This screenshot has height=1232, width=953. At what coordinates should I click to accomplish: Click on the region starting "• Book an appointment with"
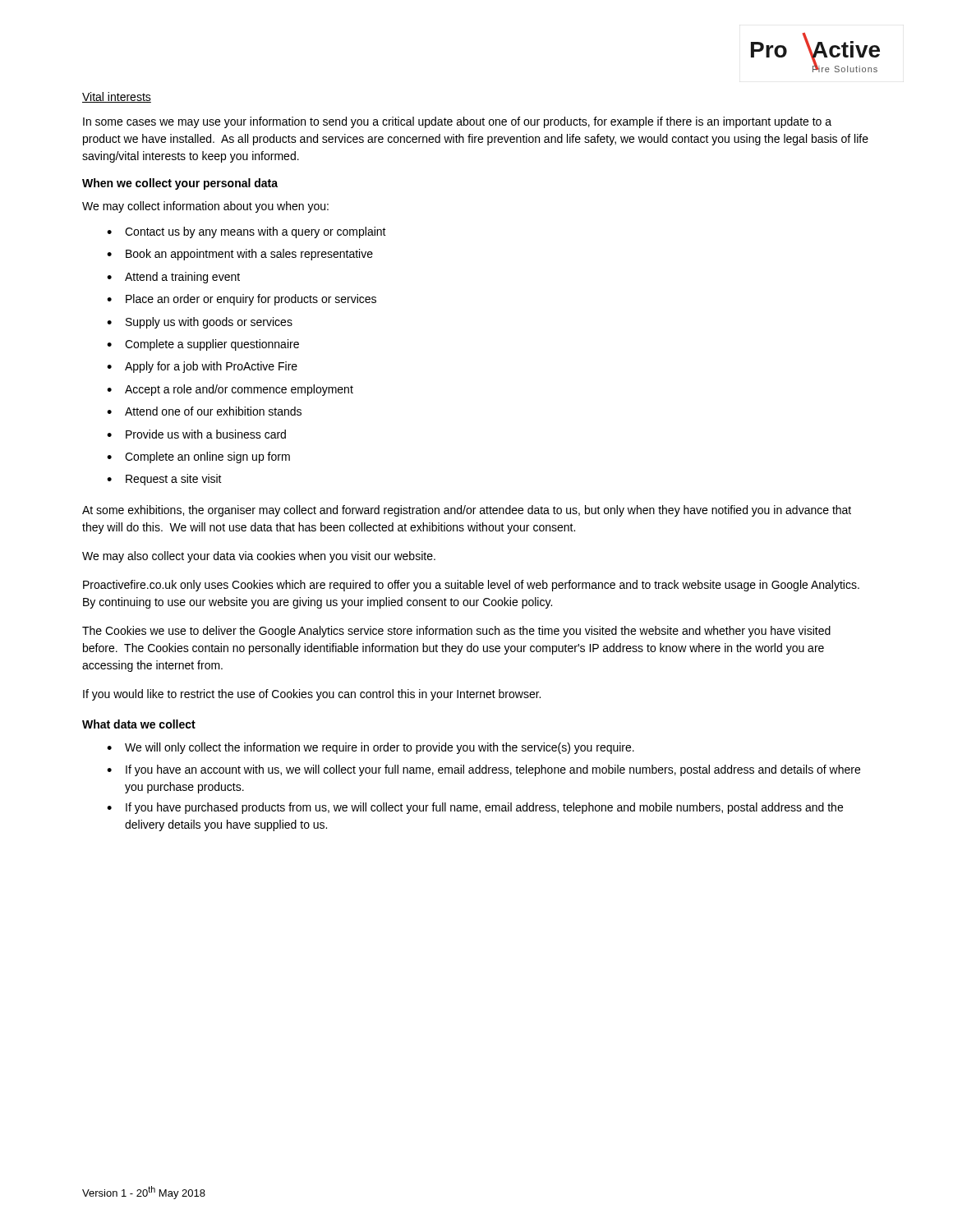[240, 255]
